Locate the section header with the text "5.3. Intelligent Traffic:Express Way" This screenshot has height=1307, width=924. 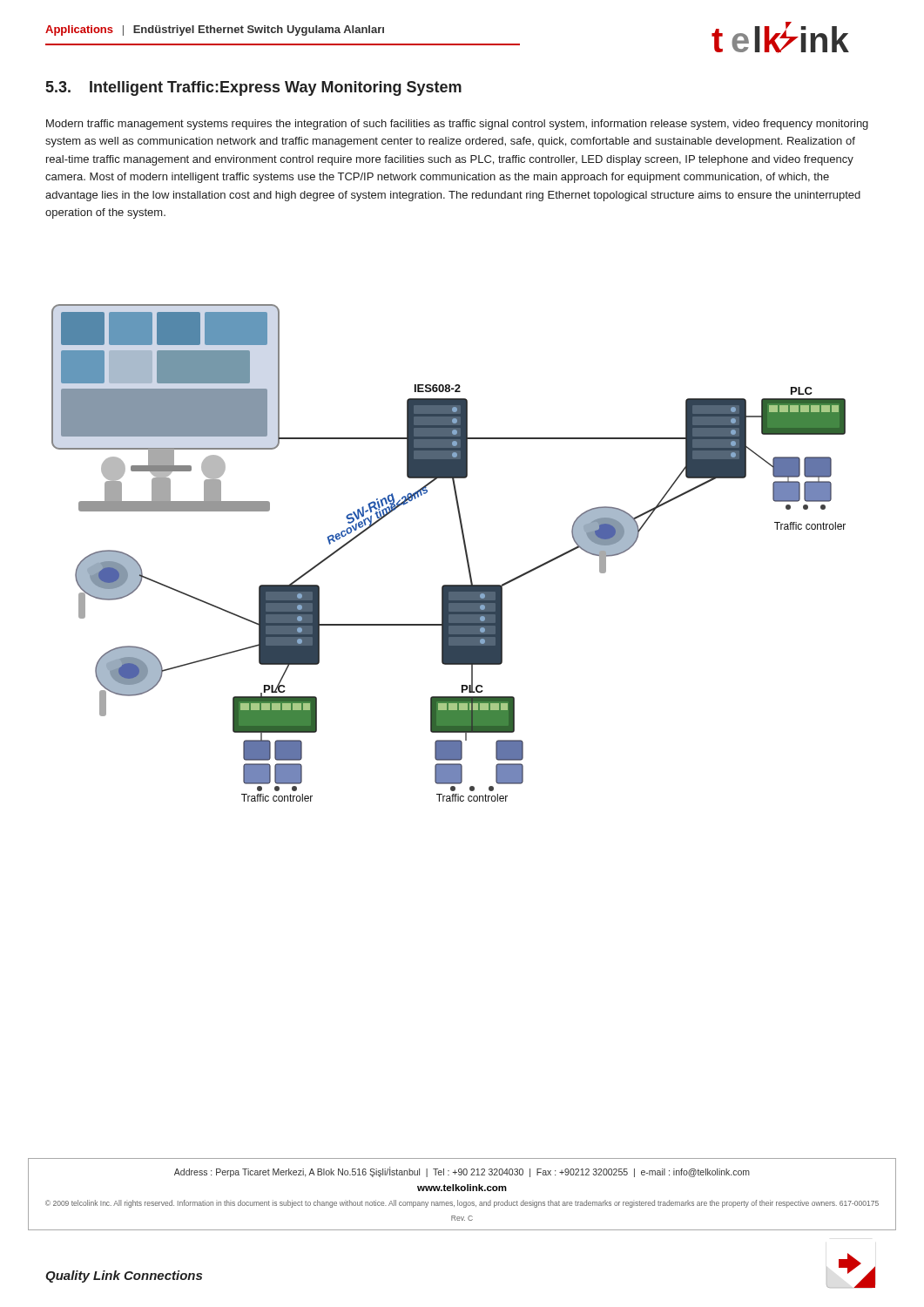254,87
